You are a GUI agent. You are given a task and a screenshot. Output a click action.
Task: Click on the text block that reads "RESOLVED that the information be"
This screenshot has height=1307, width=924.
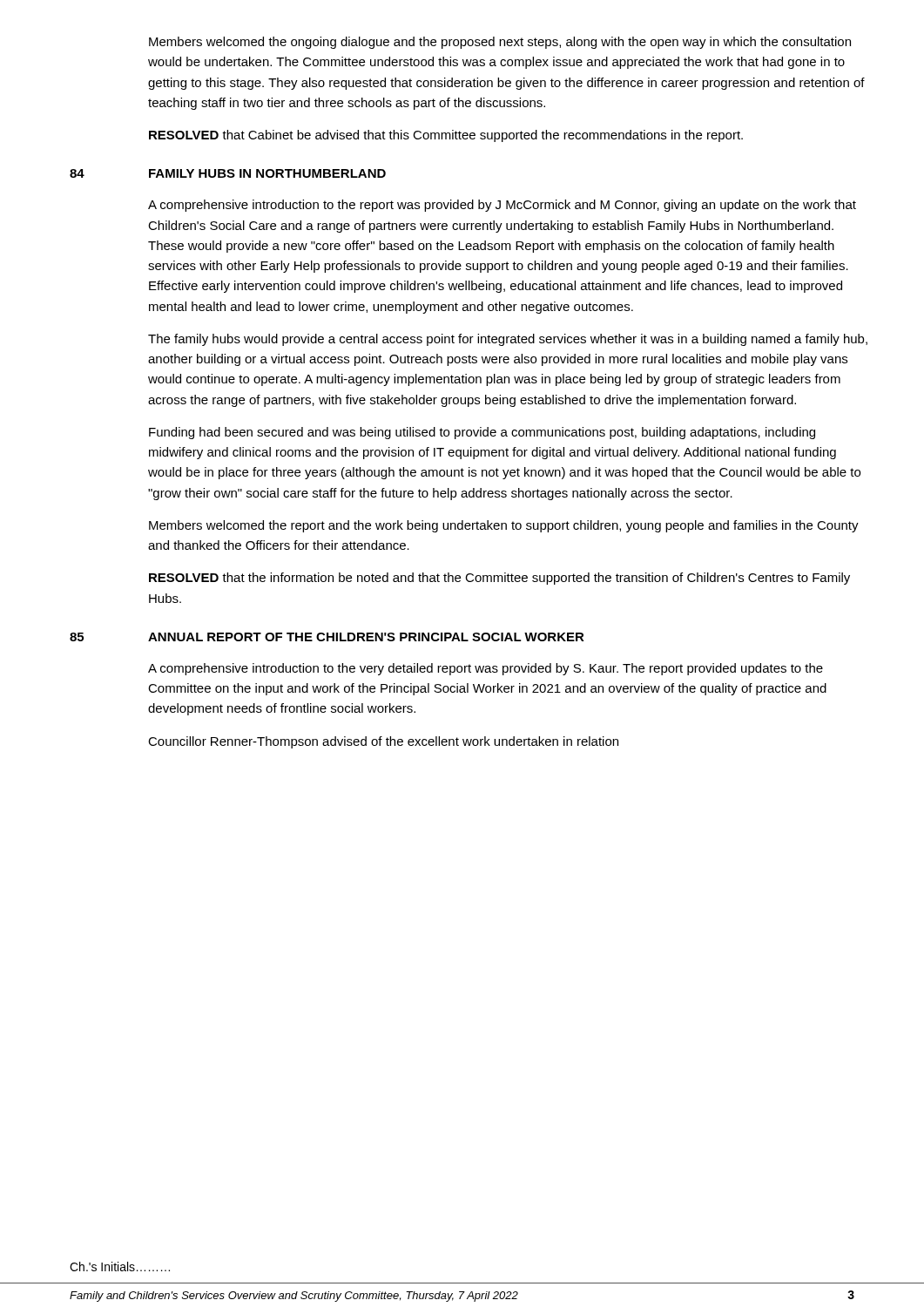coord(499,588)
